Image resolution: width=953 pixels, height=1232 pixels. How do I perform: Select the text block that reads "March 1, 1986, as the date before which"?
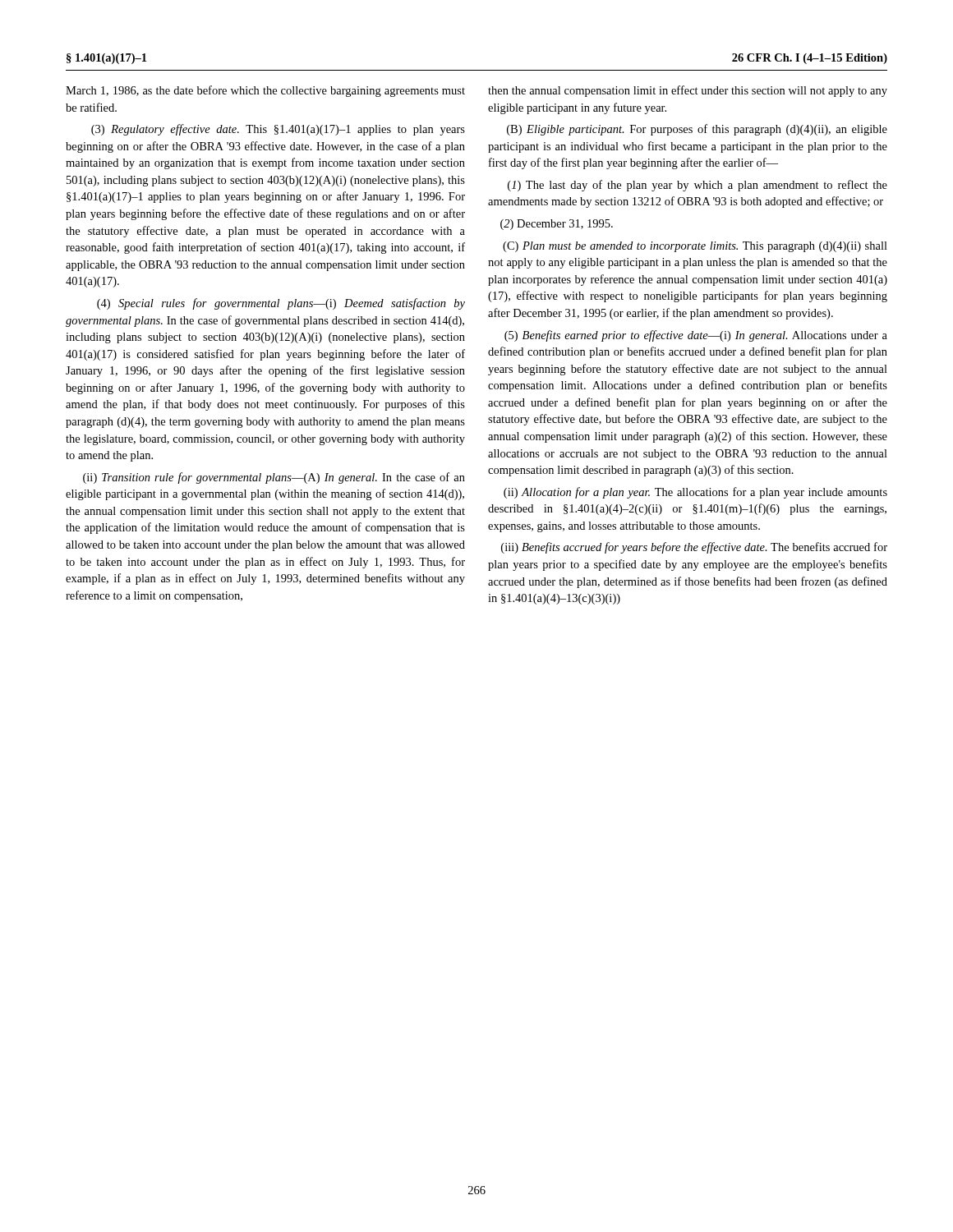pyautogui.click(x=265, y=99)
